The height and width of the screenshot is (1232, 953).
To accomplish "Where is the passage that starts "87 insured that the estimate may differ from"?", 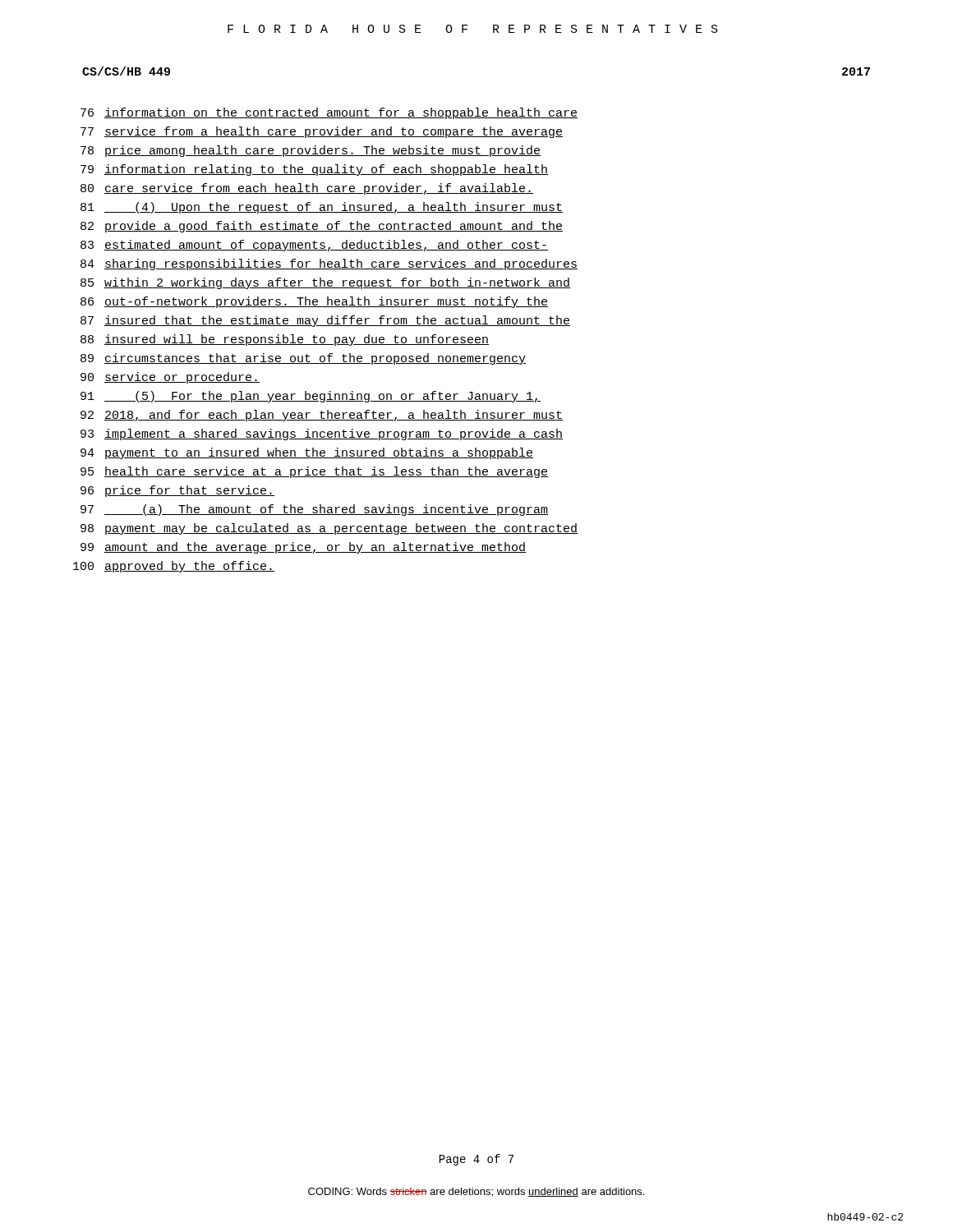I will (476, 322).
